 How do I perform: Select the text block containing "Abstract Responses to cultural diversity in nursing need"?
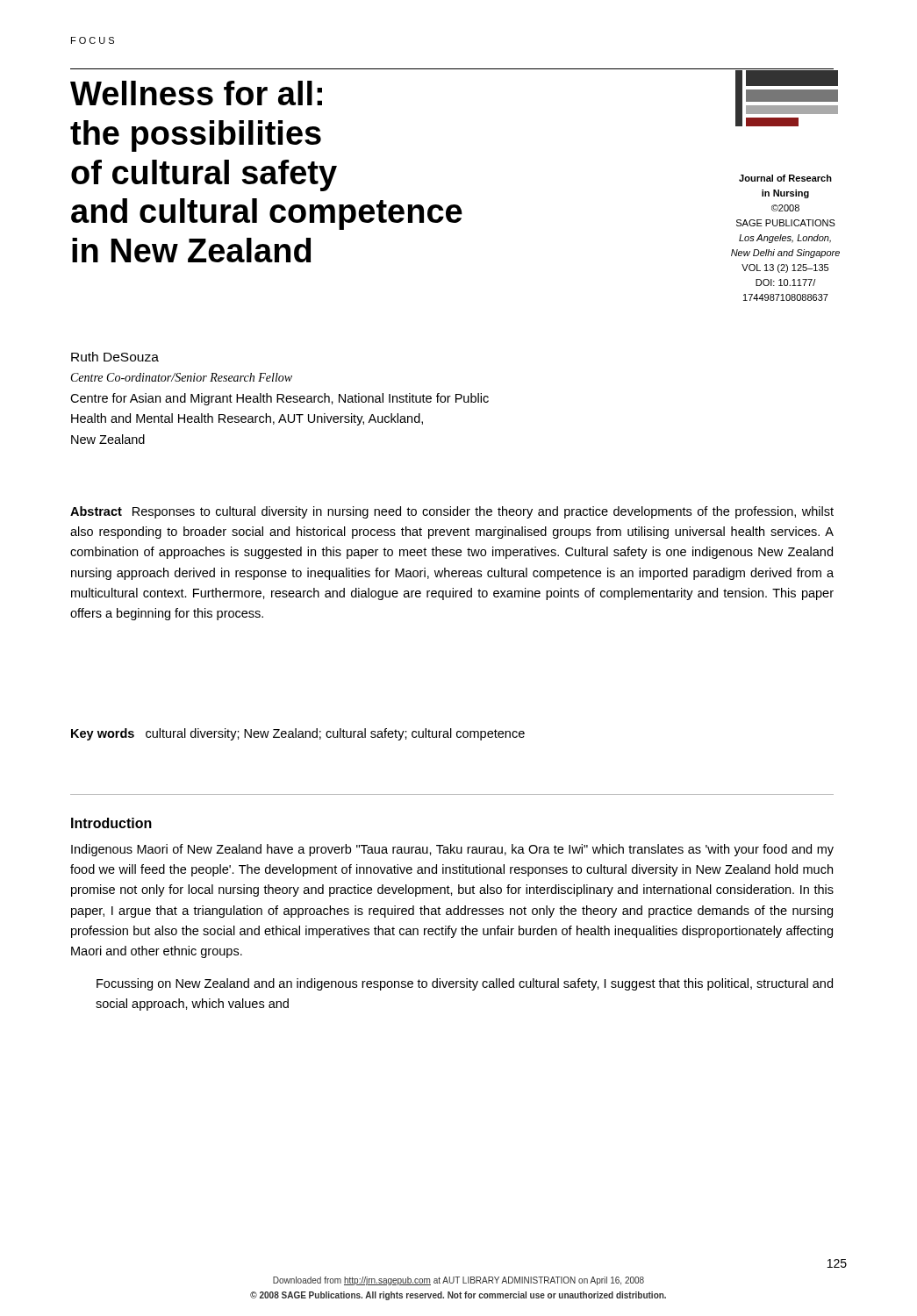pyautogui.click(x=452, y=563)
